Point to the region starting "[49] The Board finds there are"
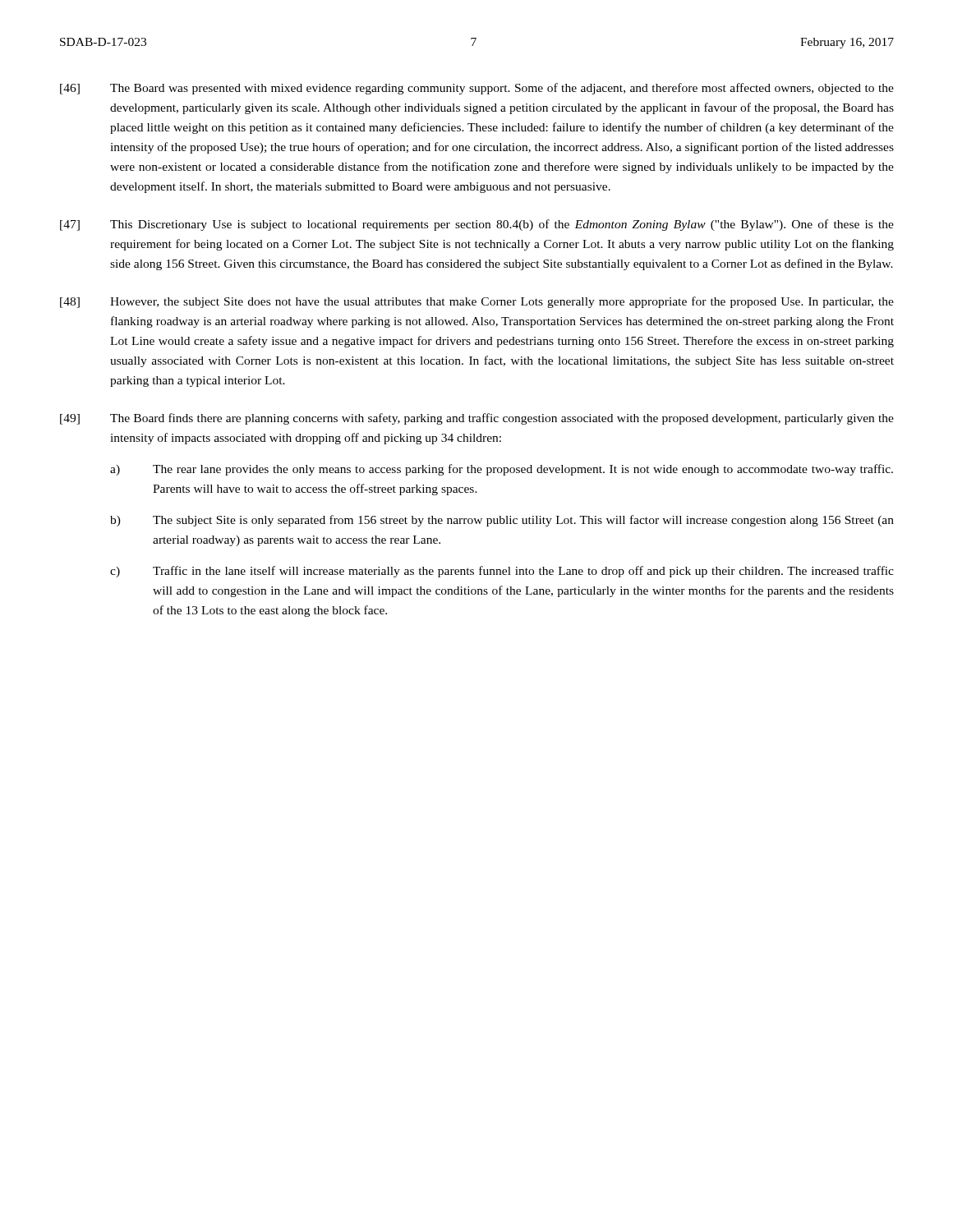The height and width of the screenshot is (1232, 953). click(x=476, y=520)
